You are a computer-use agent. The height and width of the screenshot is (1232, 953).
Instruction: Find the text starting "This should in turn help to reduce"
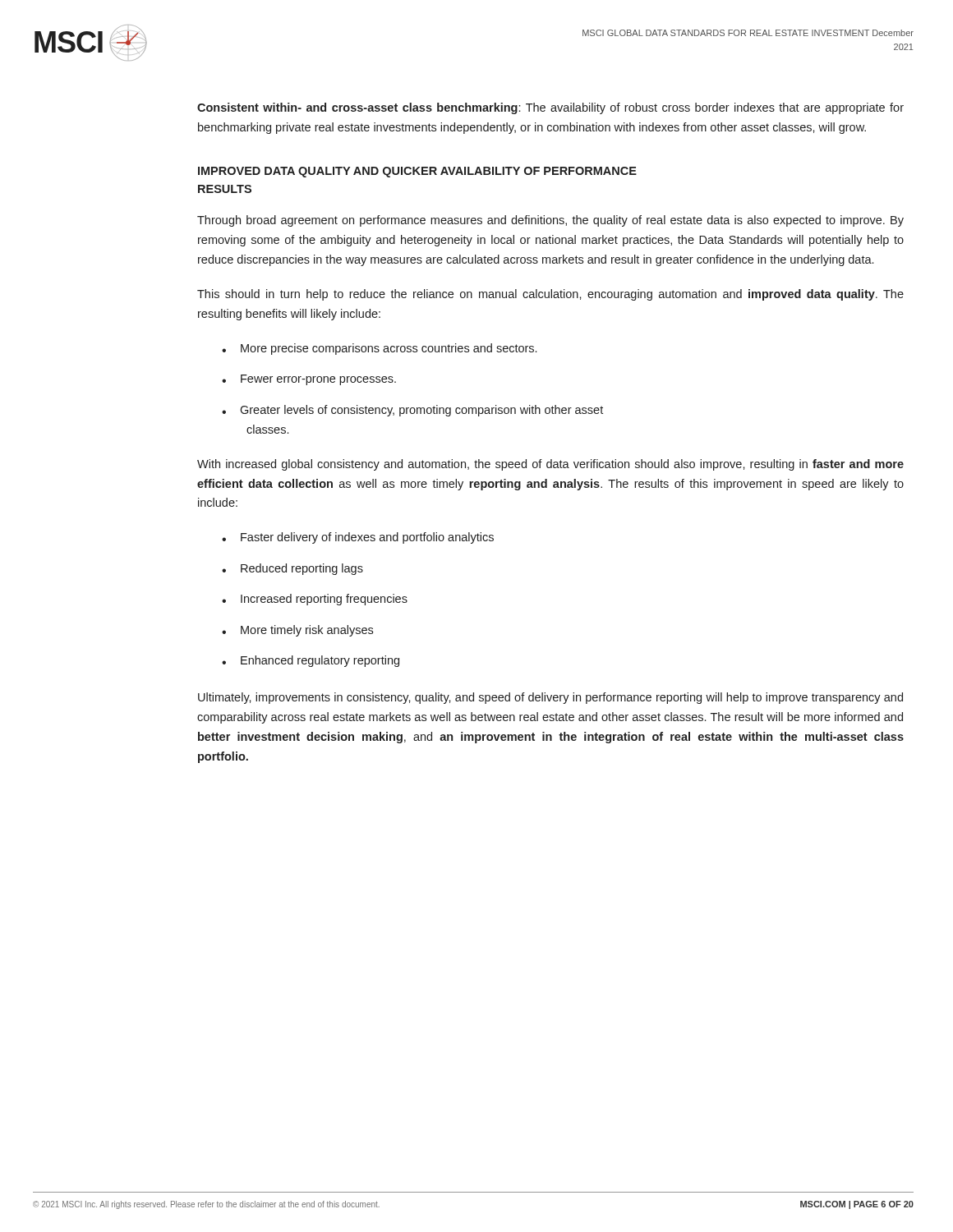(x=550, y=304)
